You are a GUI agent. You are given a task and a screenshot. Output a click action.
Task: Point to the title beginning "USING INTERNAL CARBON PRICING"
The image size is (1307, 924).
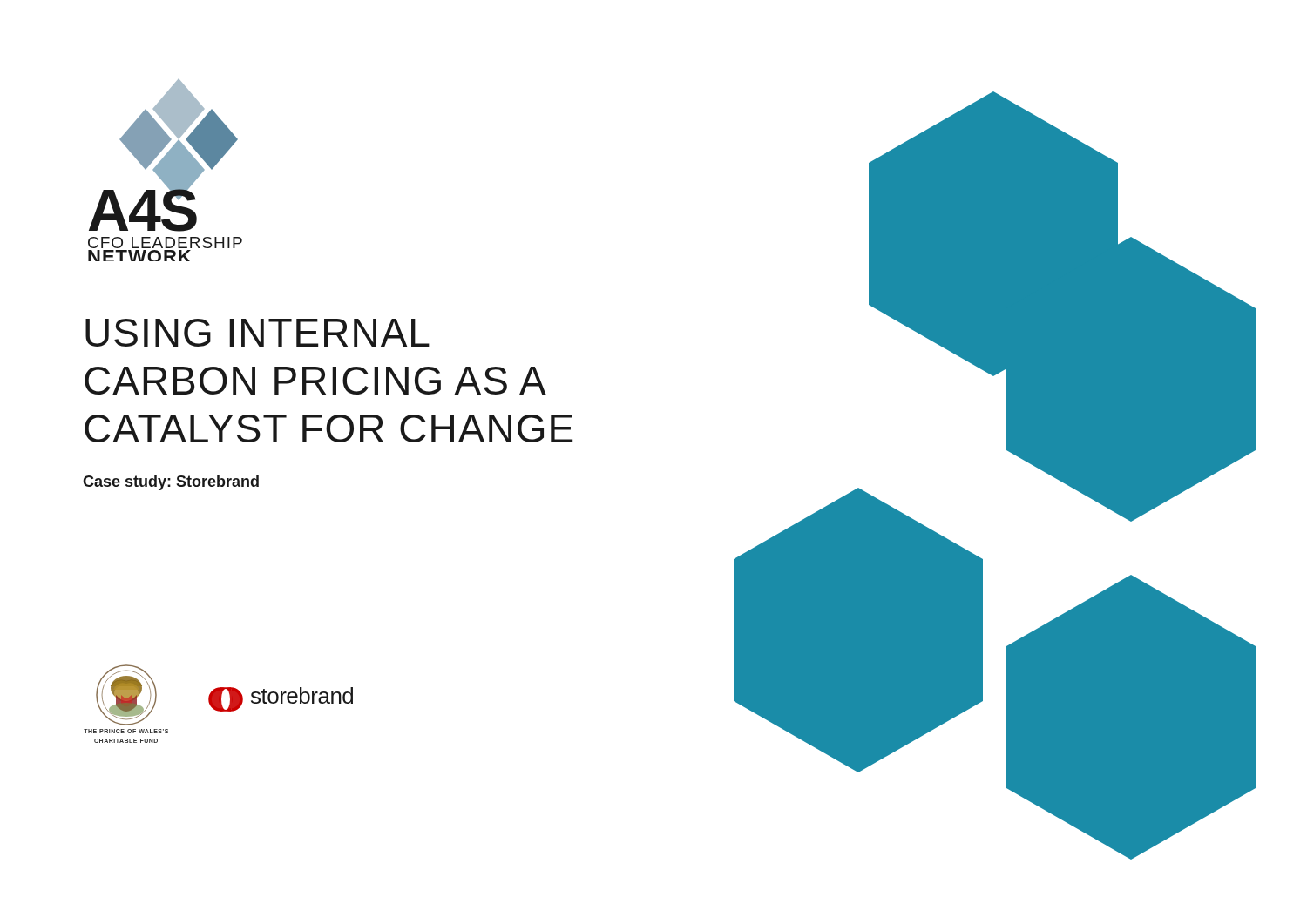pyautogui.click(x=329, y=381)
